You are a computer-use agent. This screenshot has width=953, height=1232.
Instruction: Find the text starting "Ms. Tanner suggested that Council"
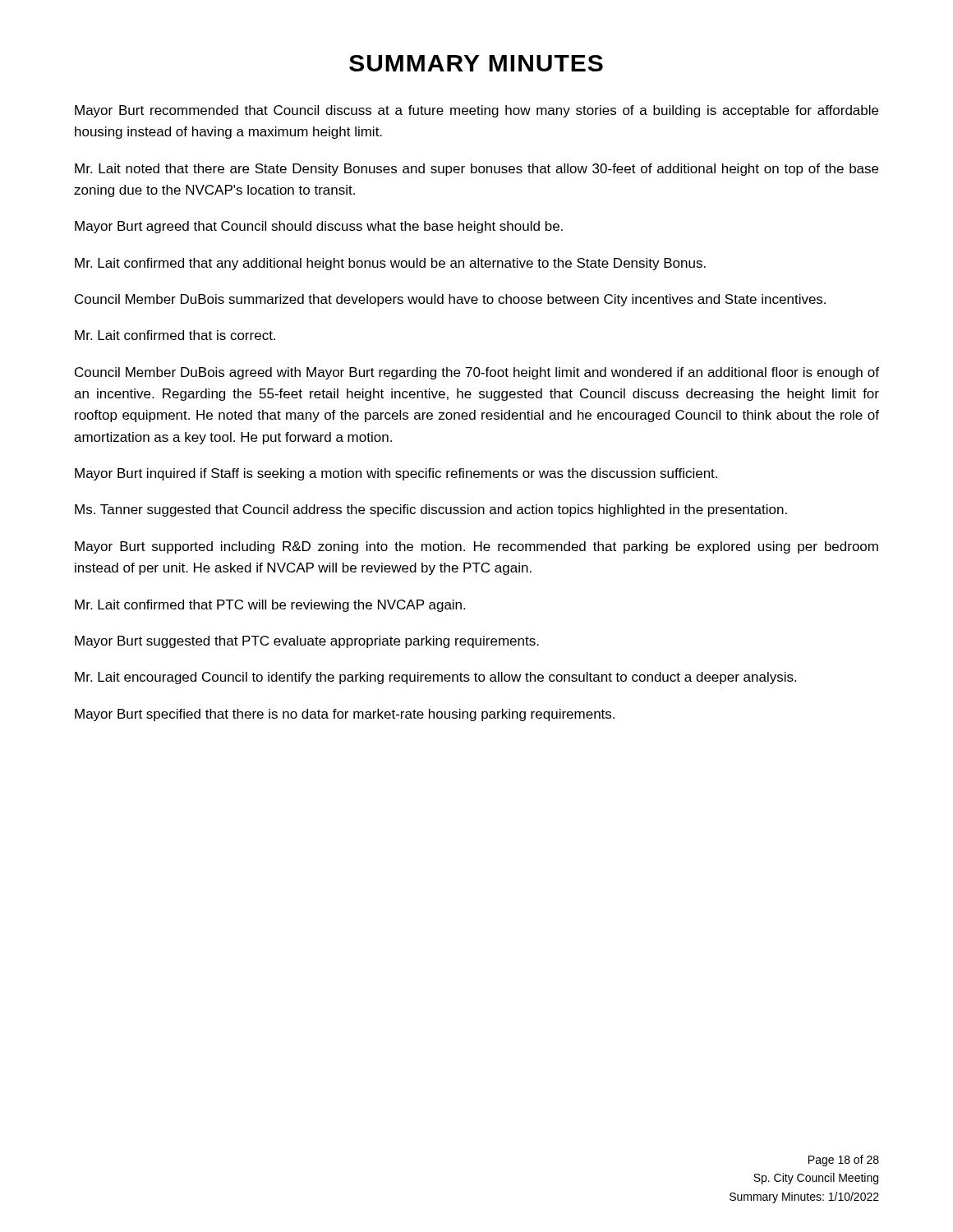point(431,510)
